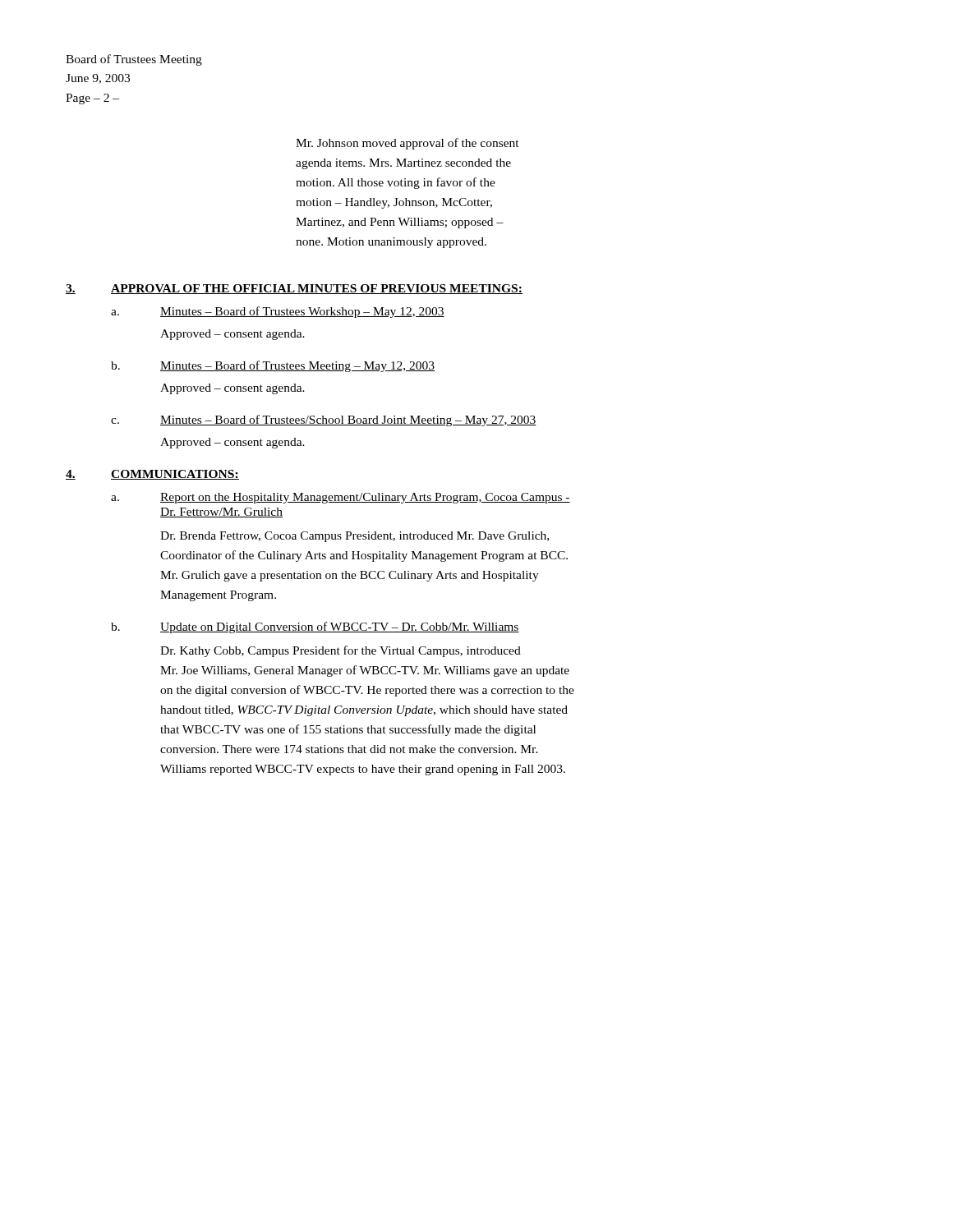This screenshot has height=1232, width=953.
Task: Click the passage that begins "c. Minutes – Board of"
Action: (499, 420)
